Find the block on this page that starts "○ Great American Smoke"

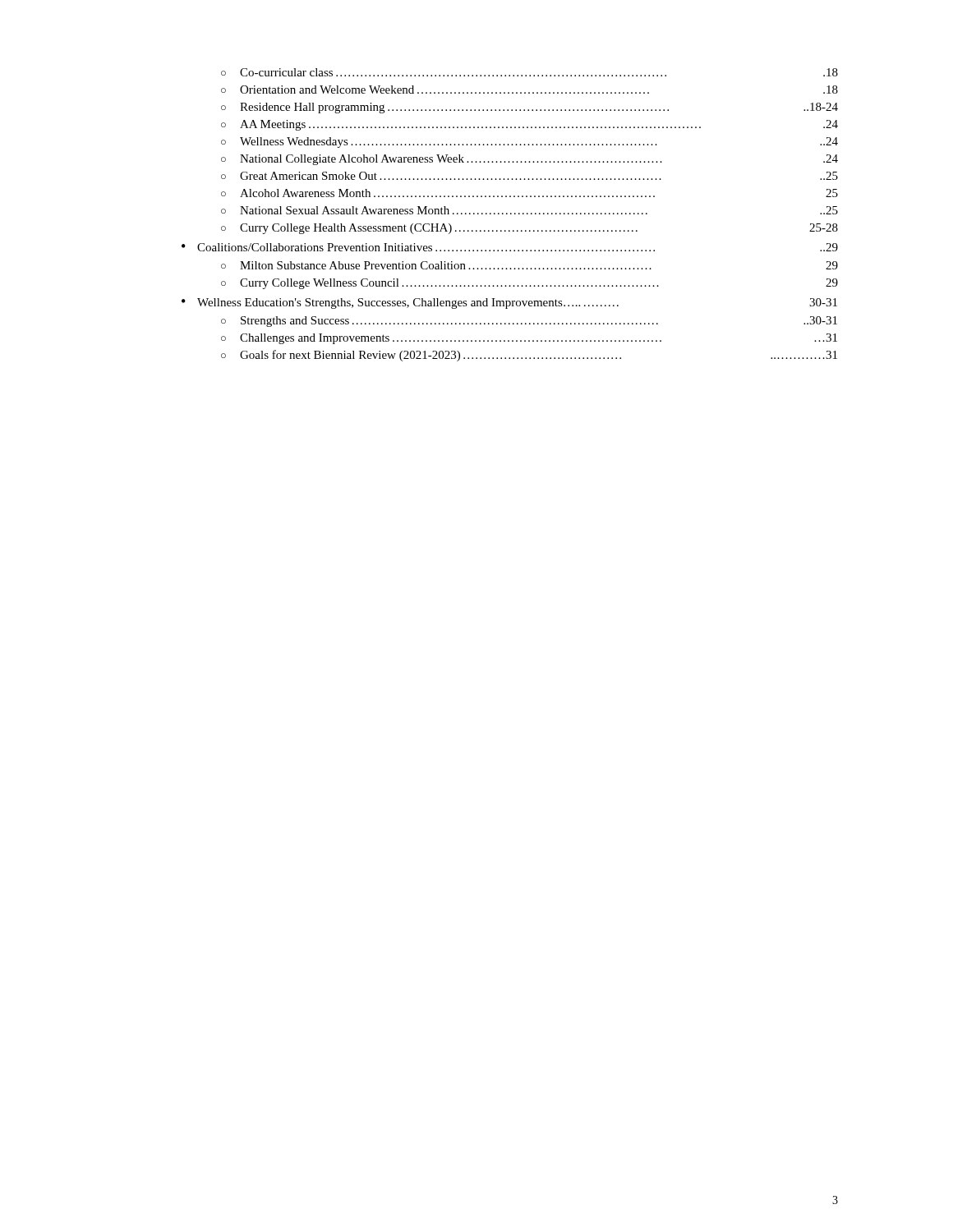pyautogui.click(x=526, y=176)
